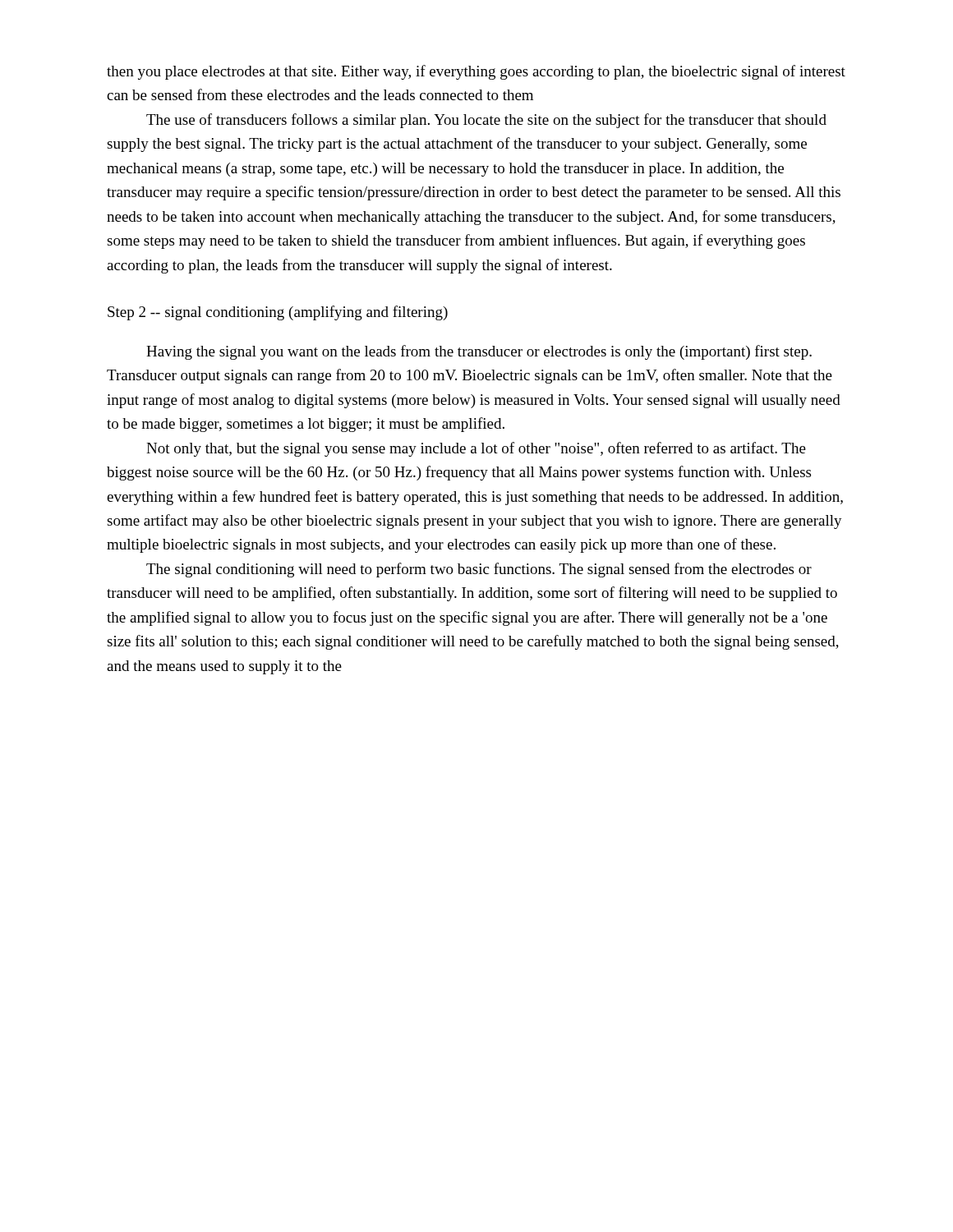
Task: Point to the block starting "Having the signal"
Action: pyautogui.click(x=476, y=508)
